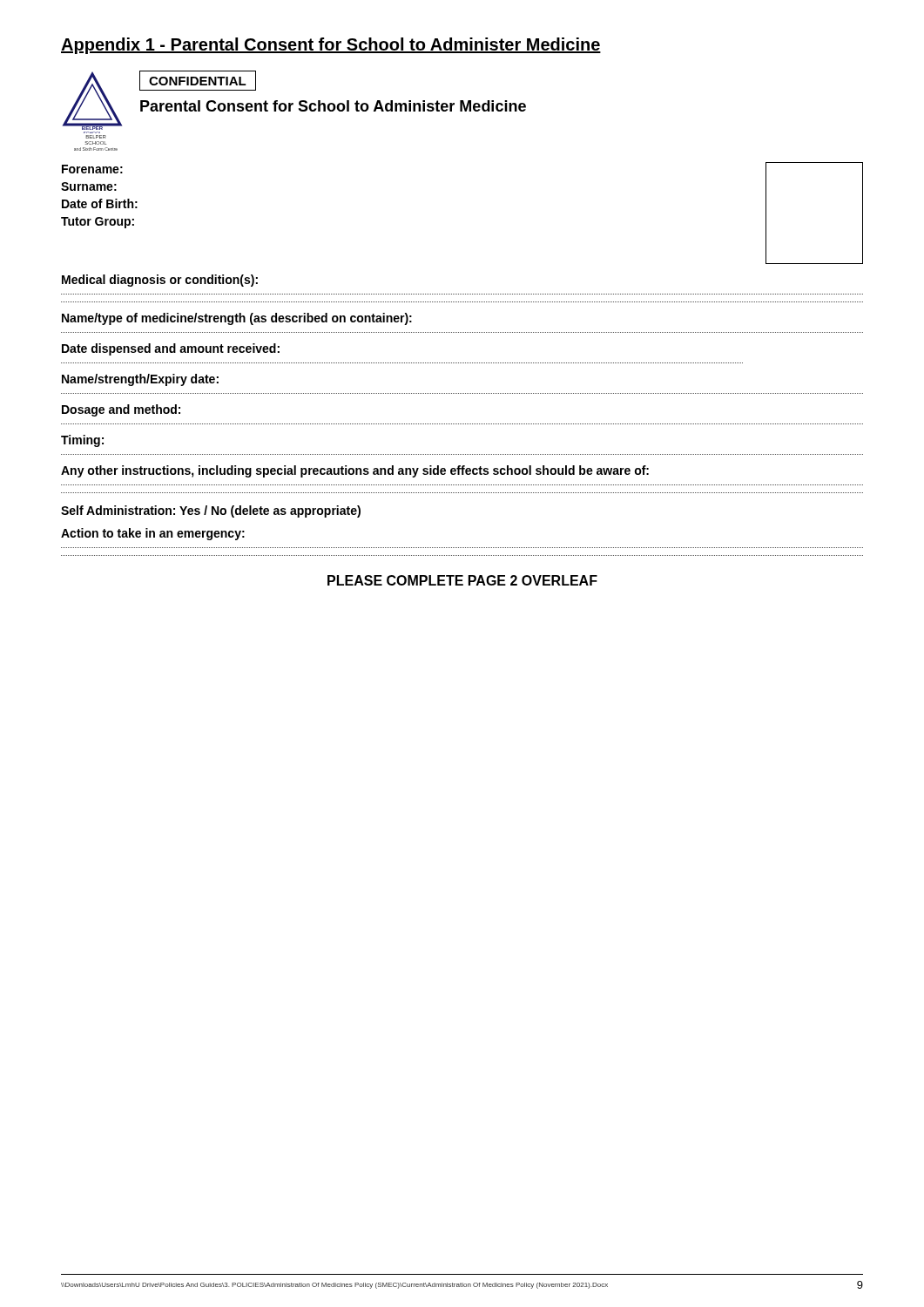Screen dimensions: 1307x924
Task: Where is the passage that starts "Action to take"?
Action: click(x=153, y=534)
